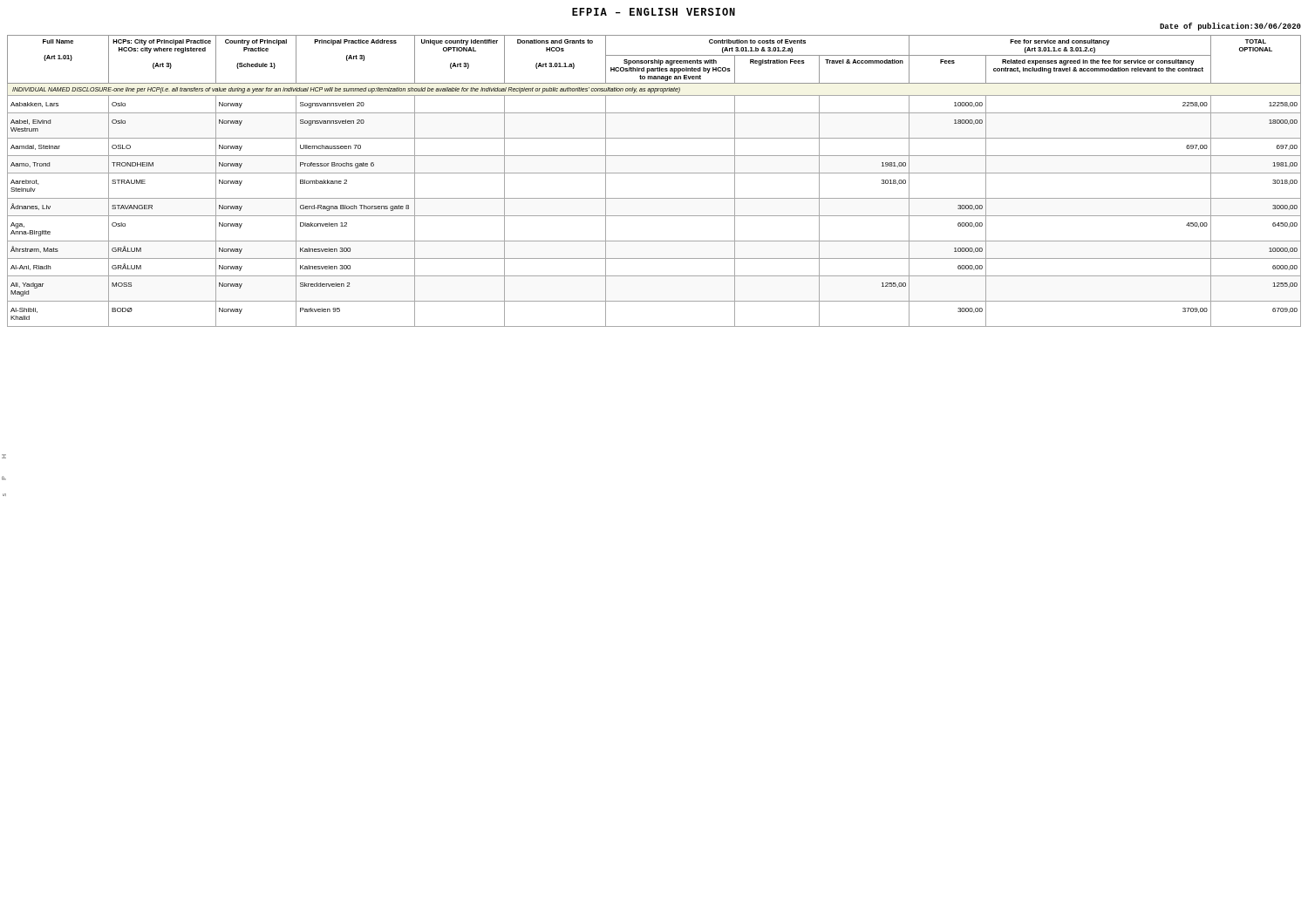
Task: Navigate to the text starting "EFPIA – ENGLISH VERSION"
Action: [654, 13]
